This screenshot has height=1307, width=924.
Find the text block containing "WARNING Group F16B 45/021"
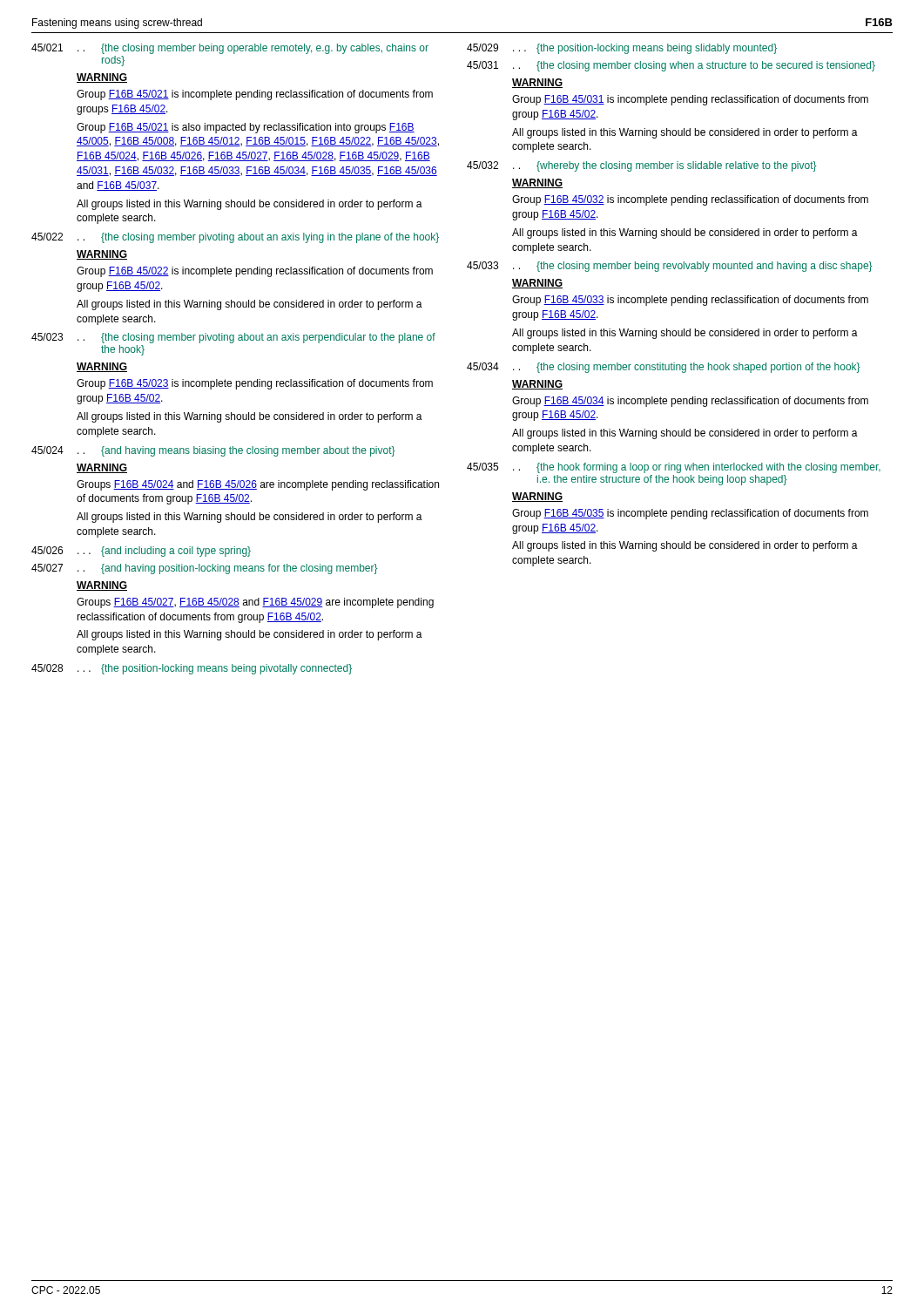263,149
